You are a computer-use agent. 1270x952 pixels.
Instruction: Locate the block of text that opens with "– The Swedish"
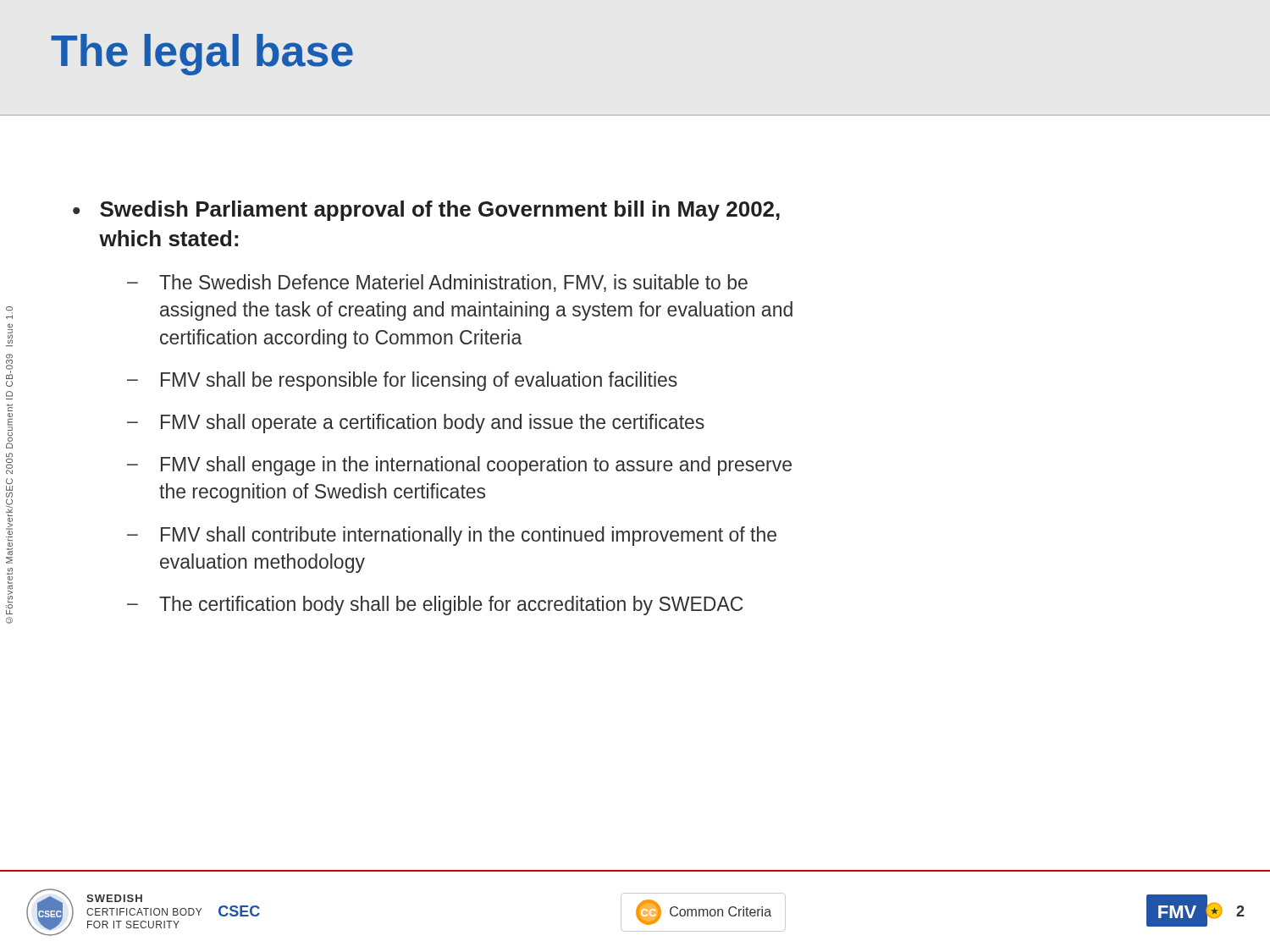point(460,310)
